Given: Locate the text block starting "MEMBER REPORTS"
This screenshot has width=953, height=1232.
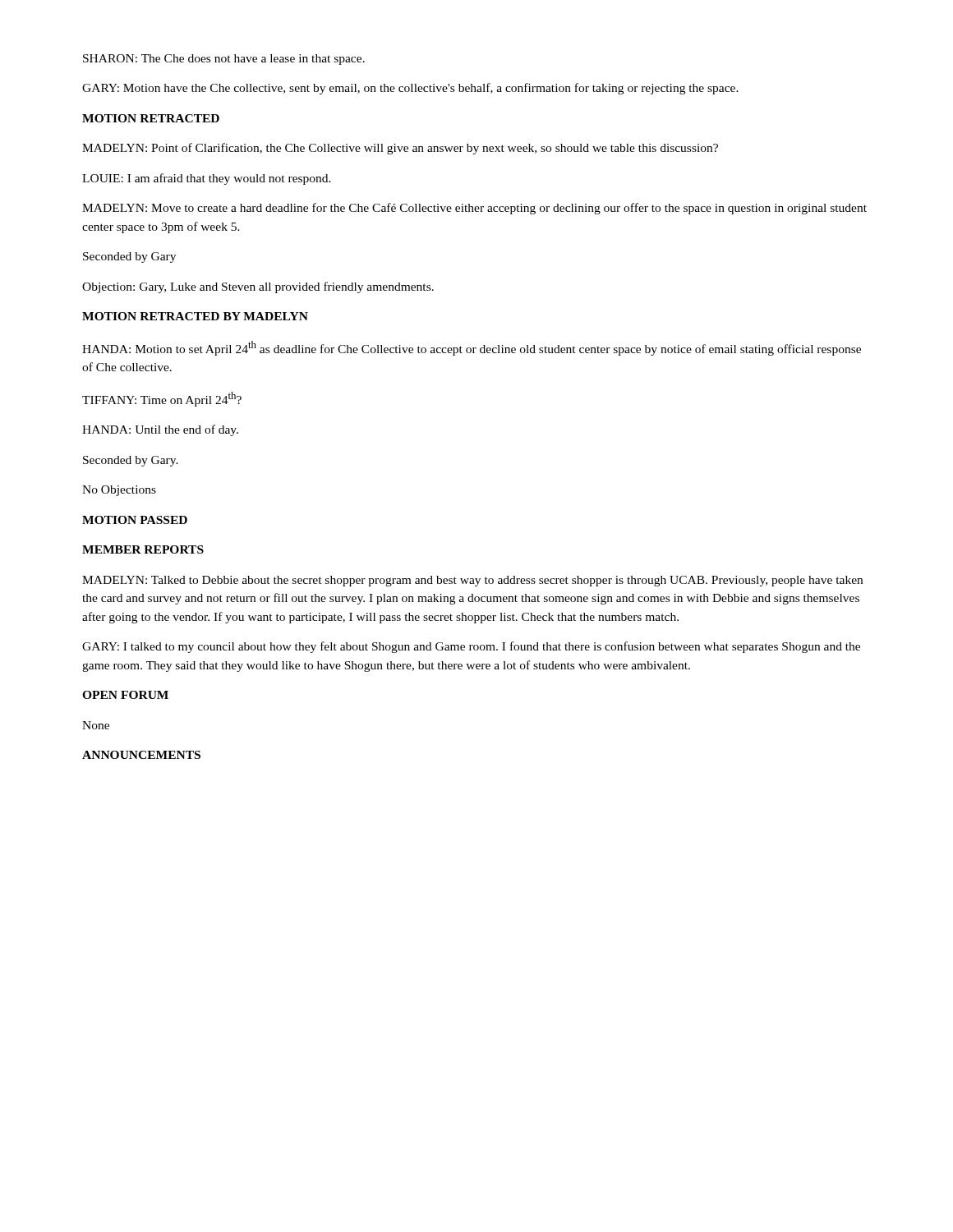Looking at the screenshot, I should click(143, 549).
